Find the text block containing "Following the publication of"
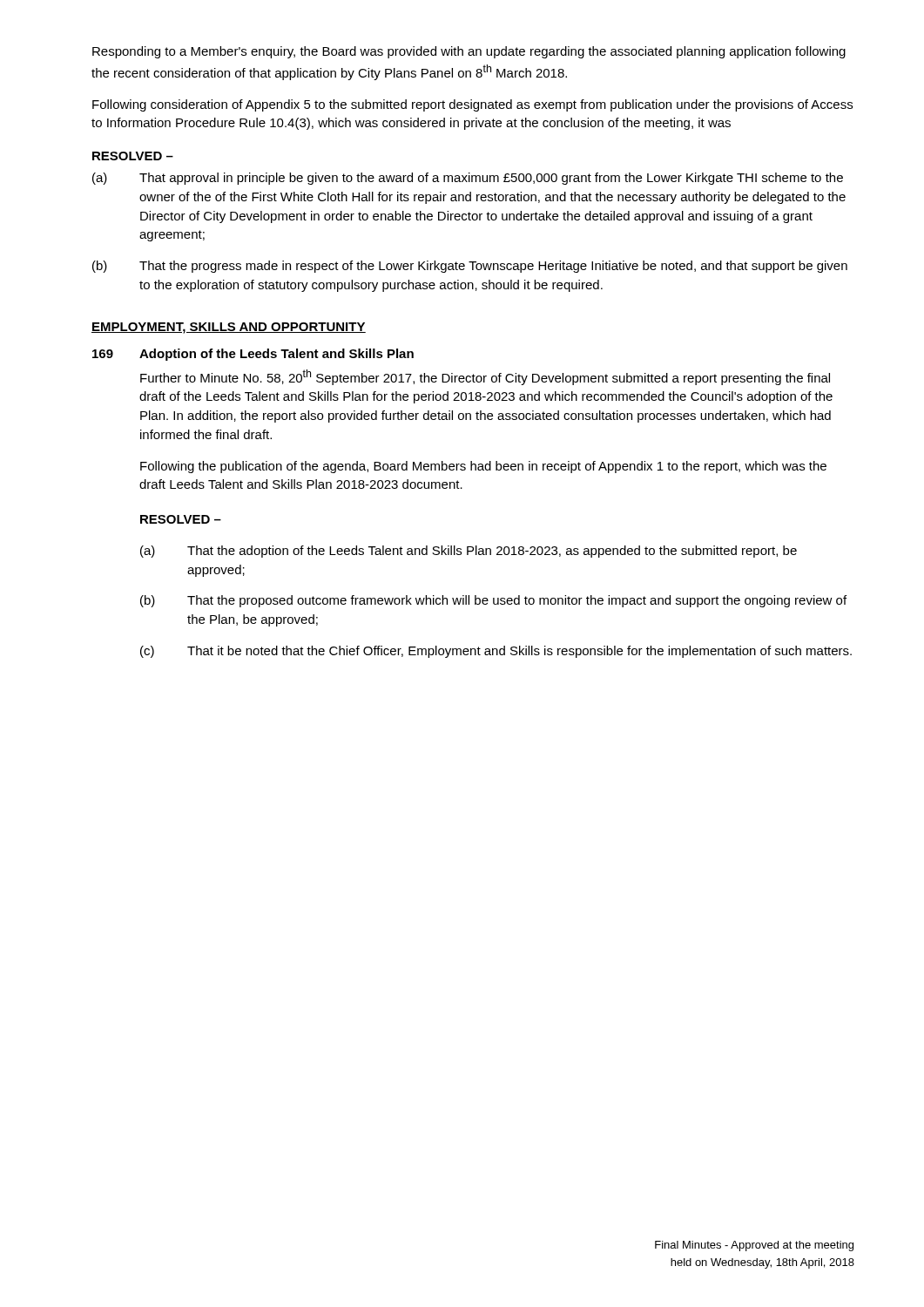 coord(483,475)
